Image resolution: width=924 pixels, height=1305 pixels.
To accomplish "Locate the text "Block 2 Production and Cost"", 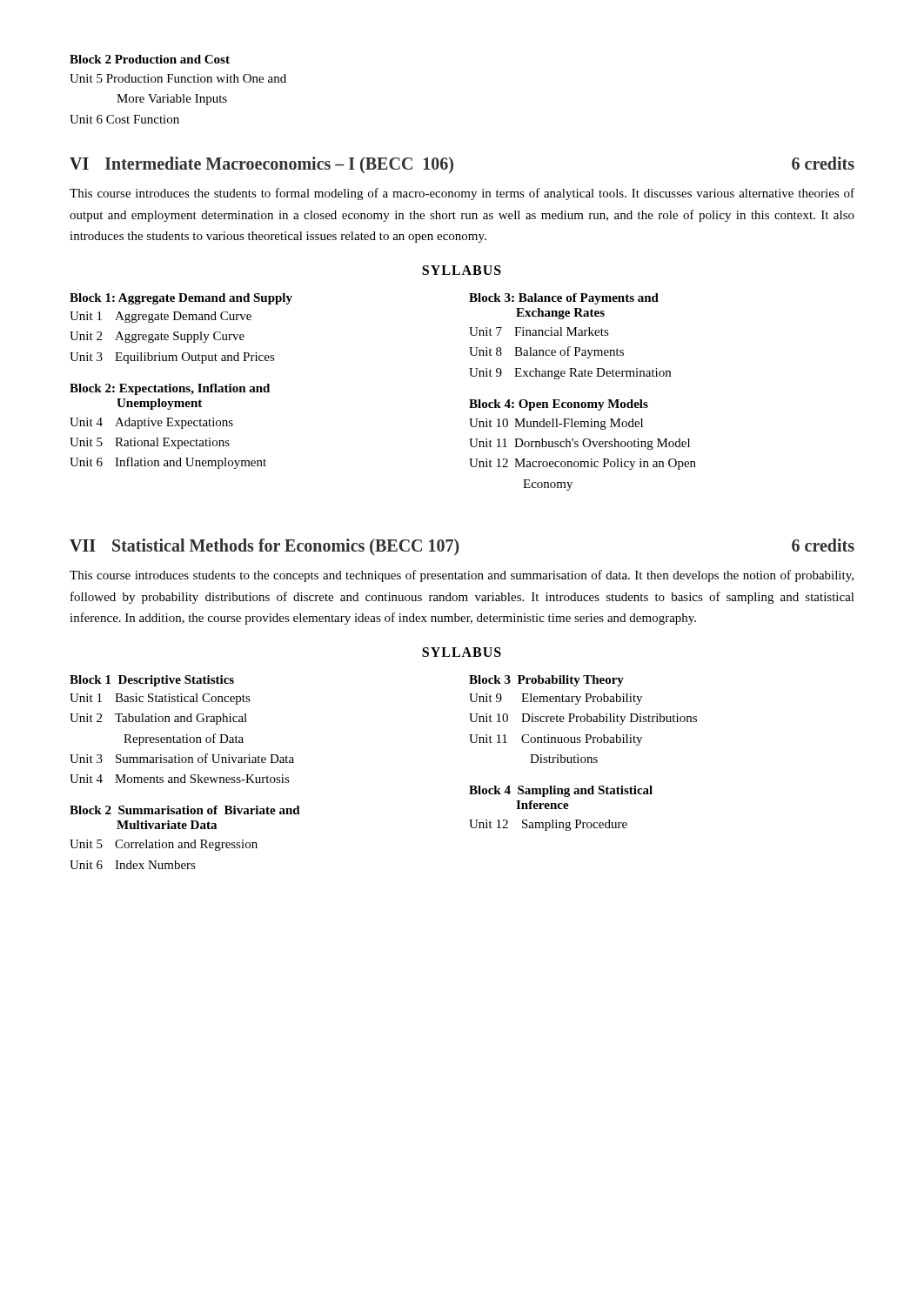I will coord(150,59).
